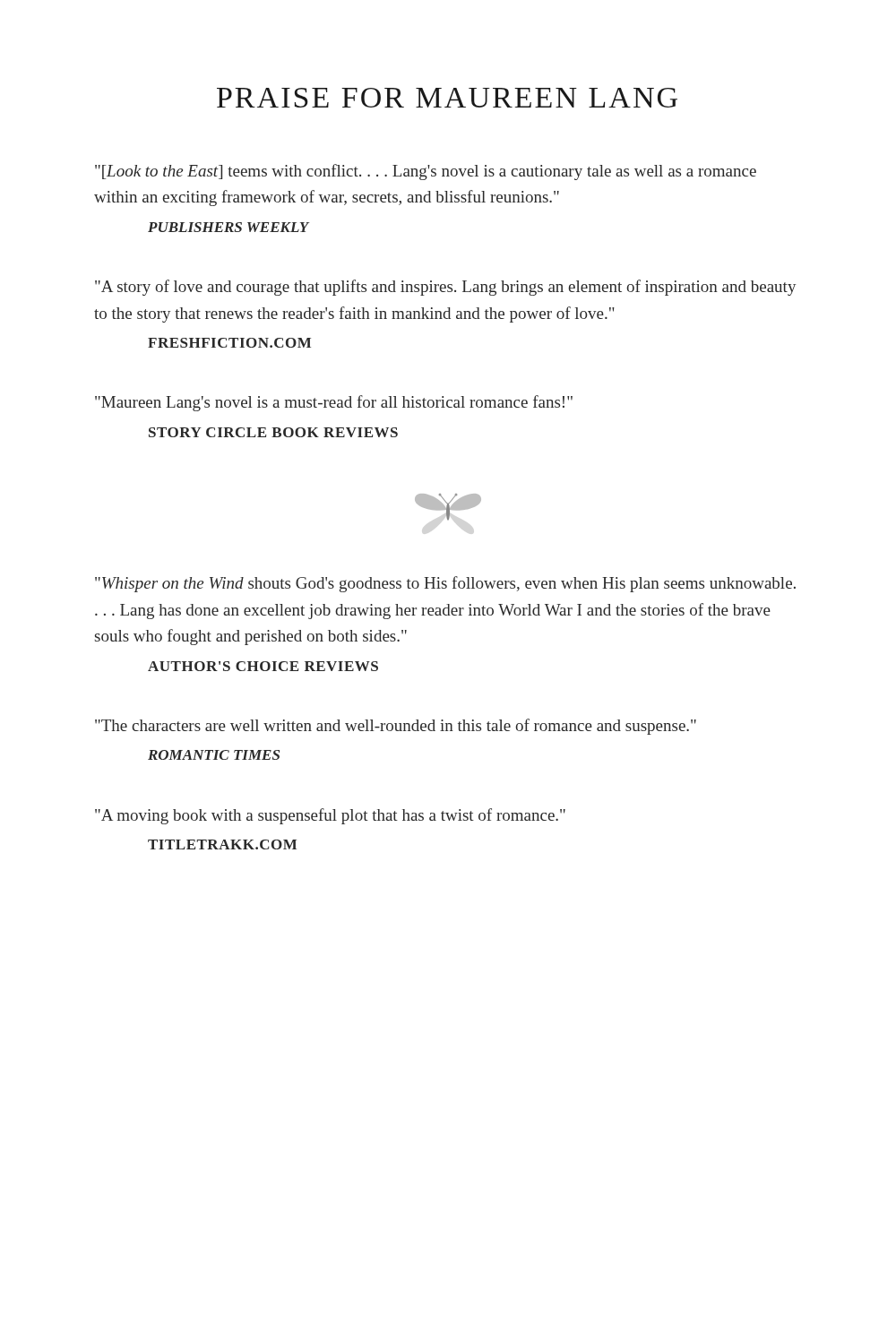This screenshot has width=896, height=1344.
Task: Point to the passage starting ""[Look to the East] teems with conflict. ."
Action: 425,184
